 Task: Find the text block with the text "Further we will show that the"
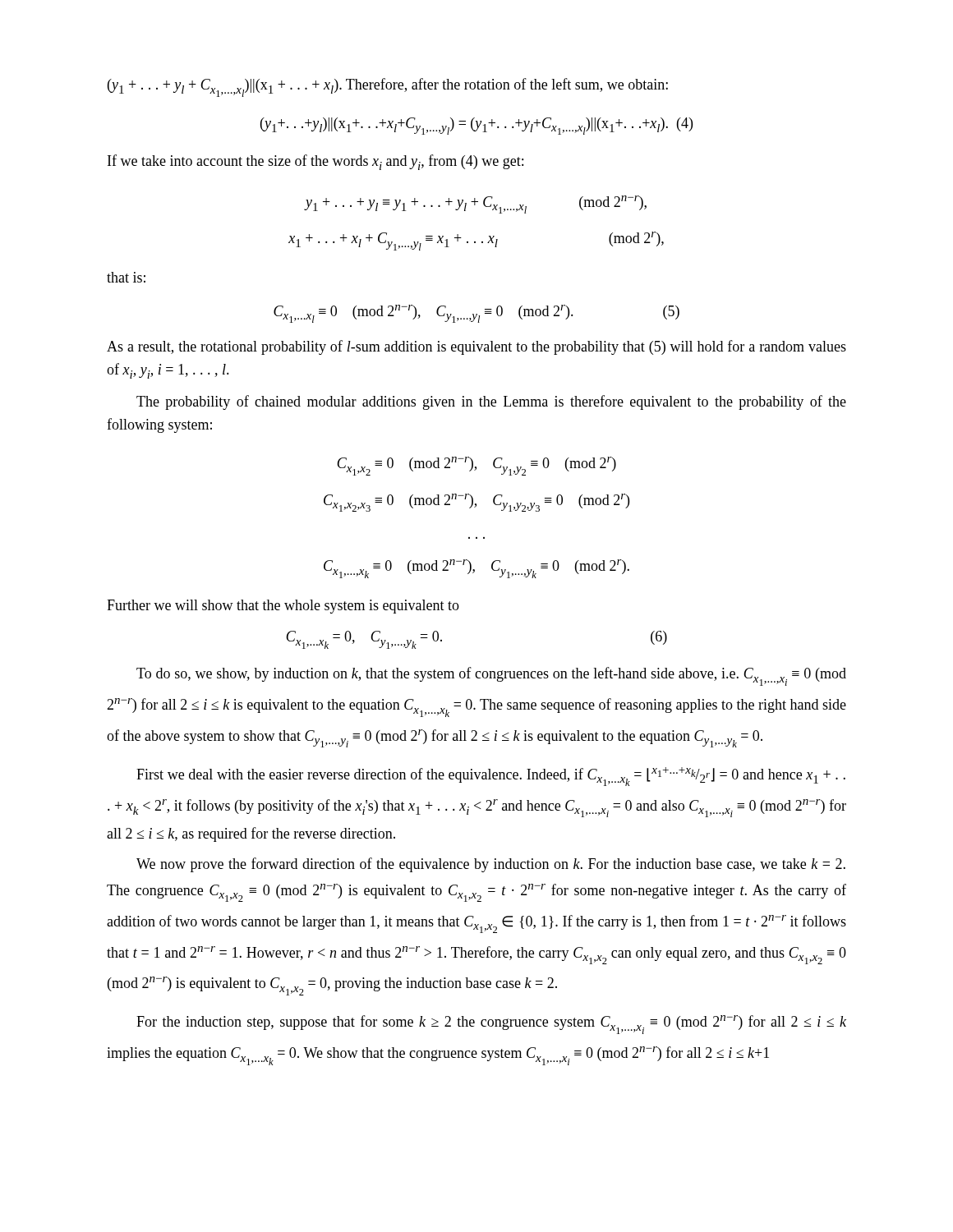tap(283, 607)
